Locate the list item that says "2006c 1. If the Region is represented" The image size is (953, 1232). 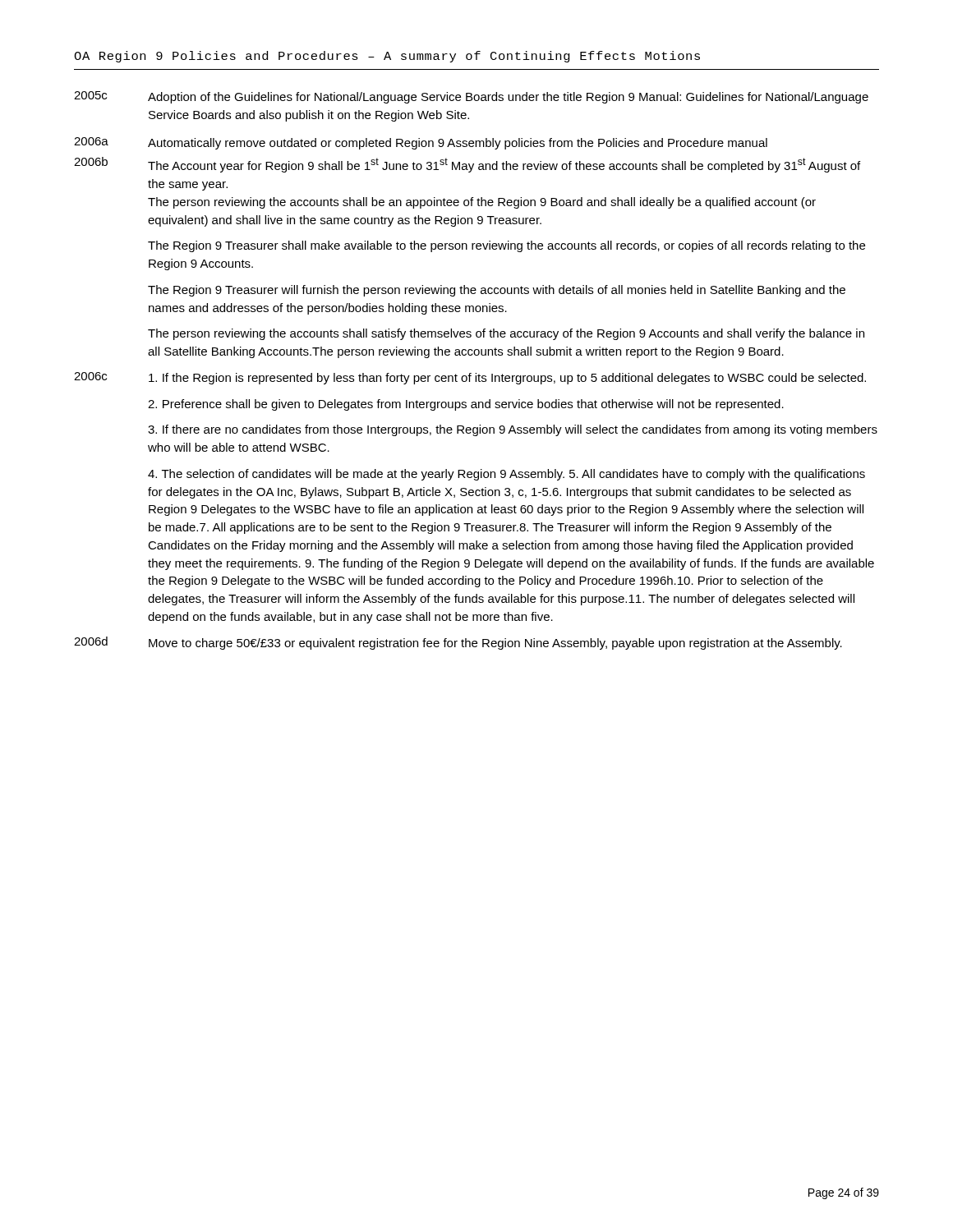point(476,378)
